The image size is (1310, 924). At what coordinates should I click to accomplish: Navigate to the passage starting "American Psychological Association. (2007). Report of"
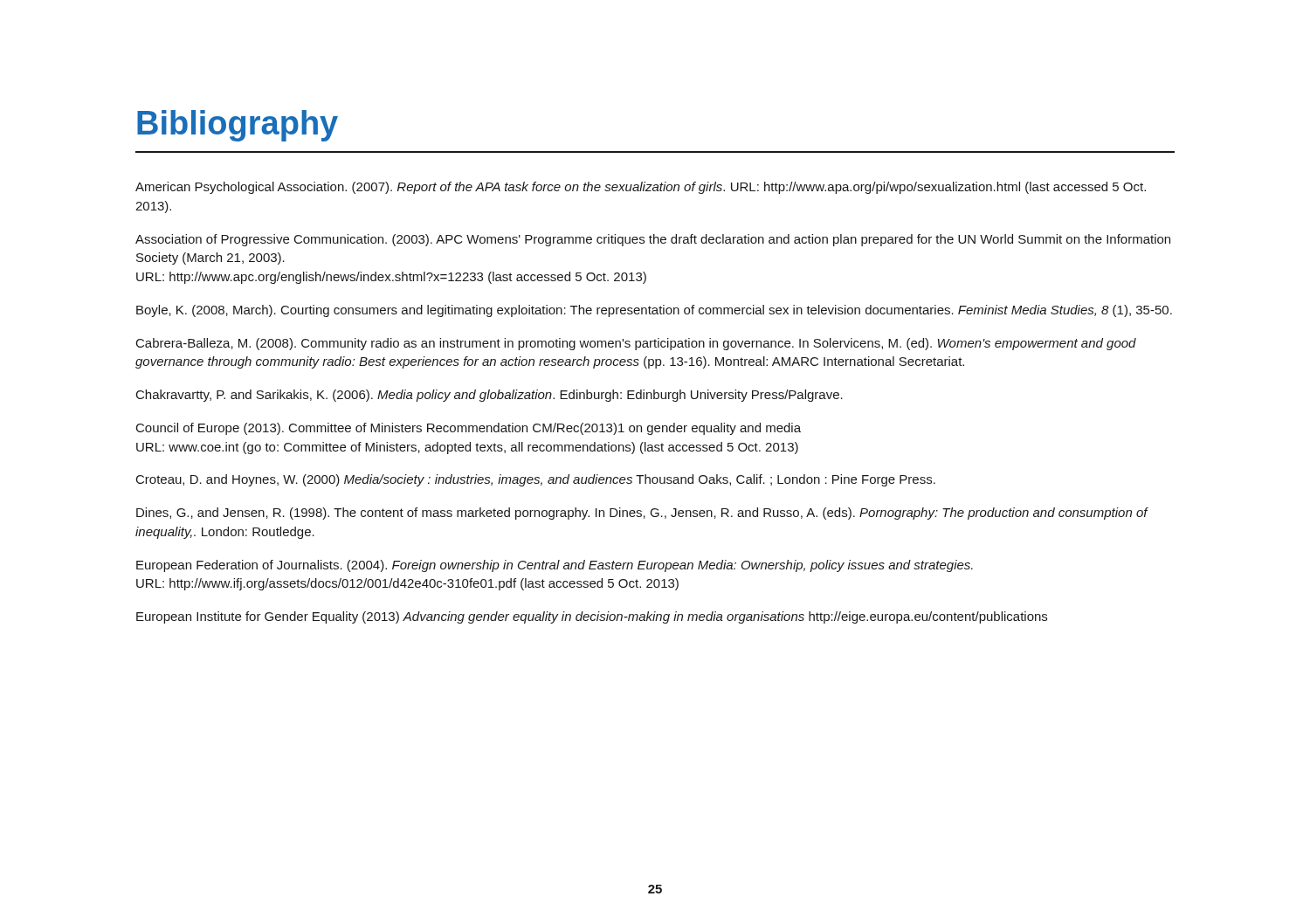(641, 196)
